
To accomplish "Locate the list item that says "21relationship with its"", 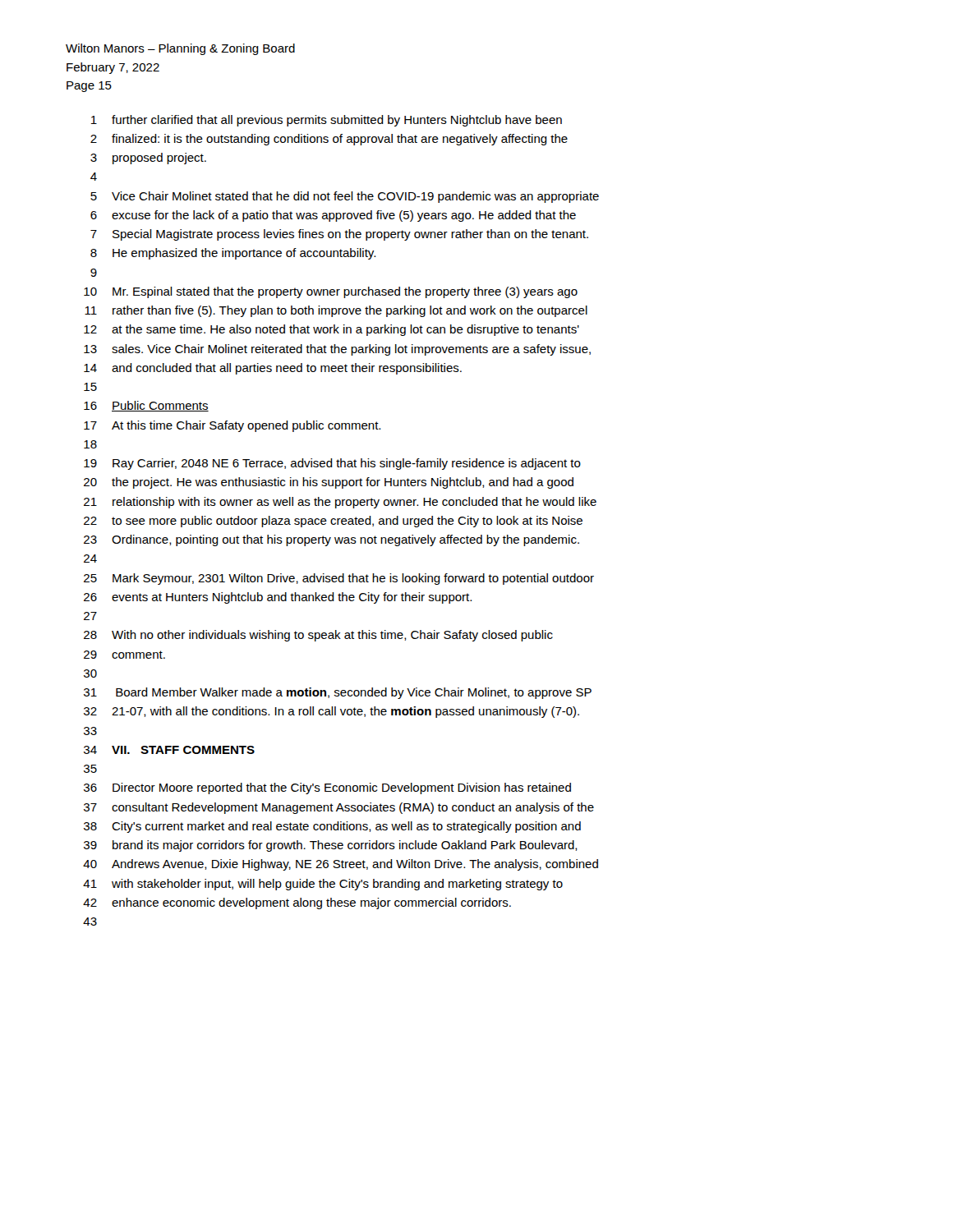I will [476, 501].
